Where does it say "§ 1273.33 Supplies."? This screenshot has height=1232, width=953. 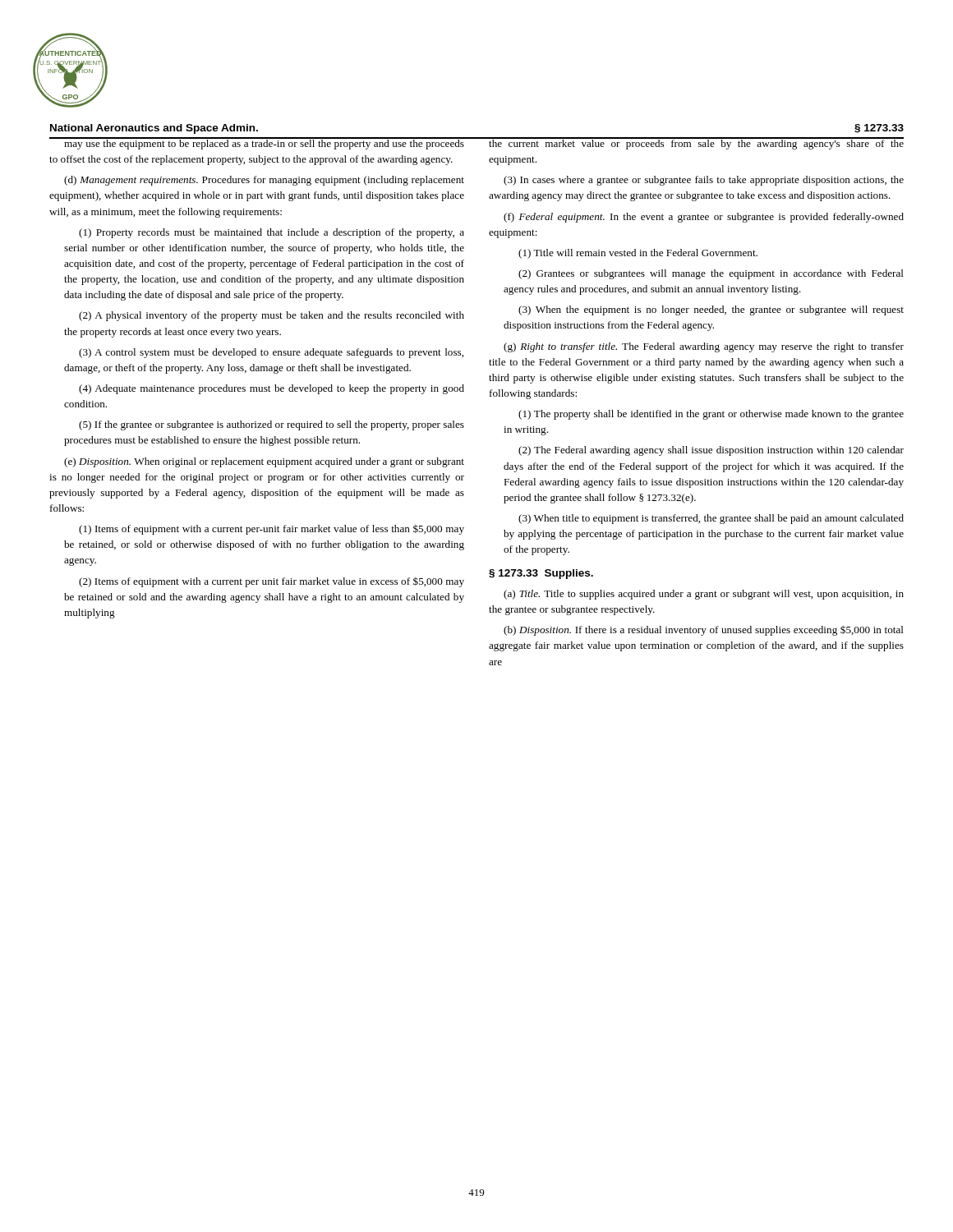541,573
